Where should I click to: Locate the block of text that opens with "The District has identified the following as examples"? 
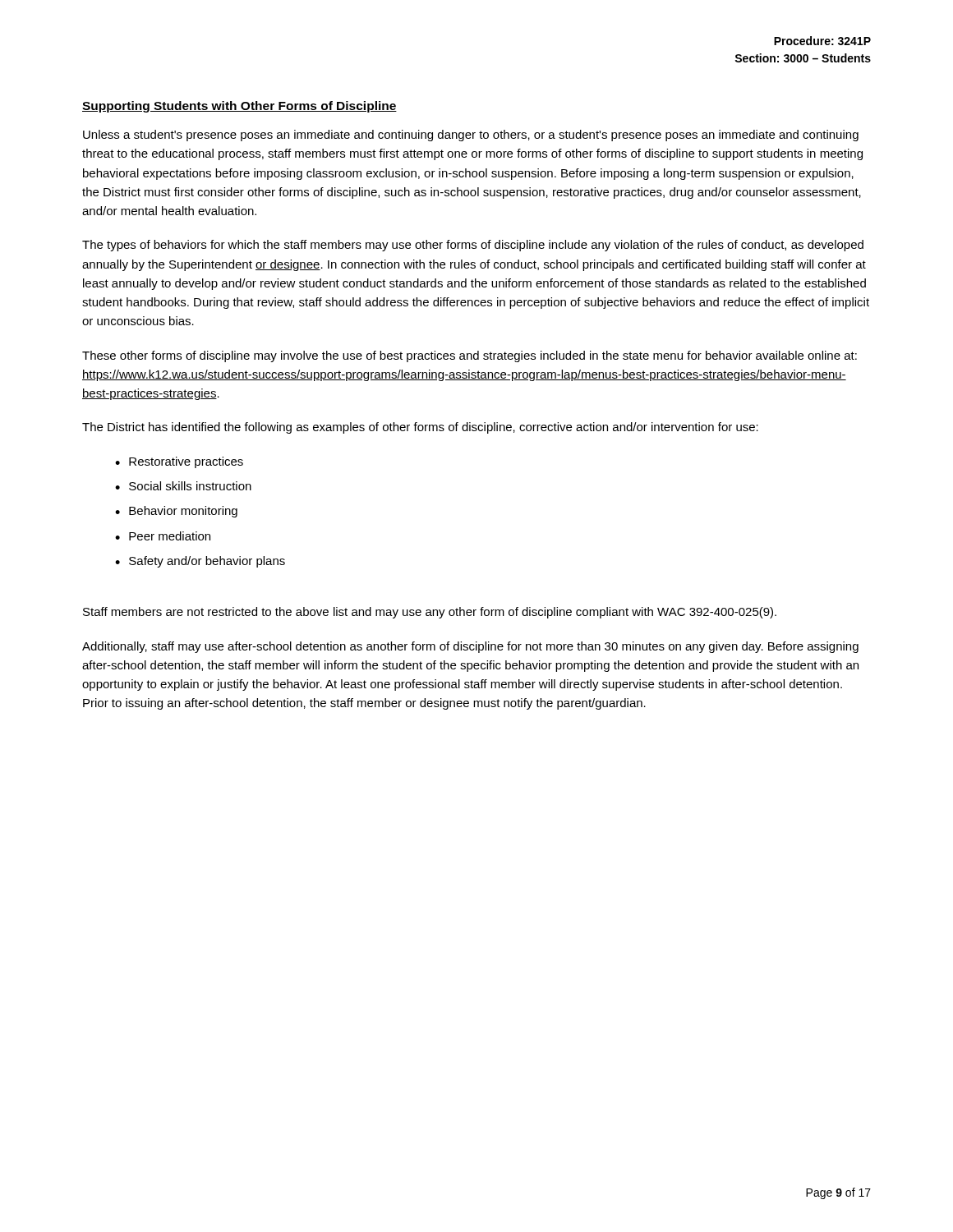(421, 427)
